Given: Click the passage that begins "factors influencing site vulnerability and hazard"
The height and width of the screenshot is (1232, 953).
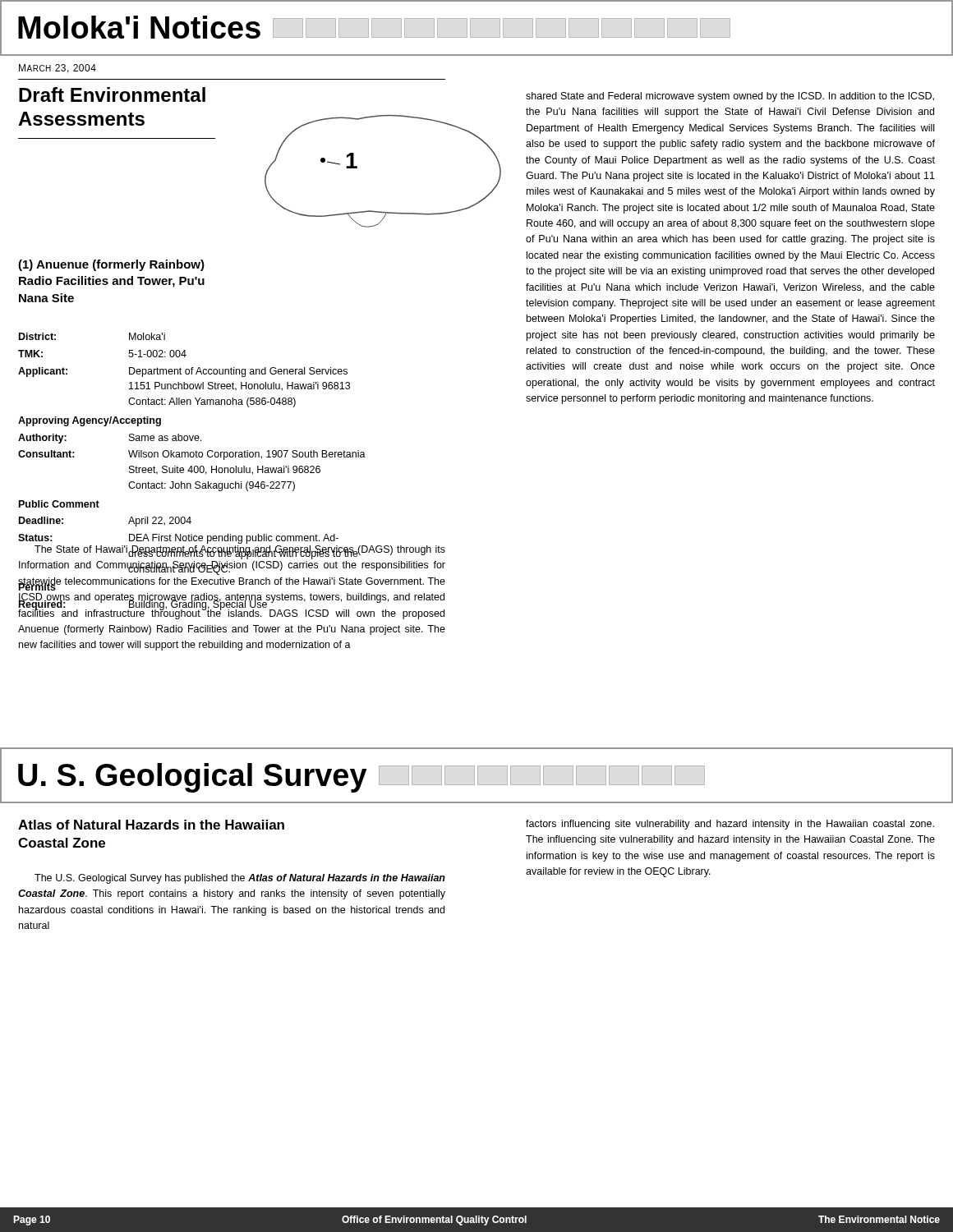Looking at the screenshot, I should (730, 848).
